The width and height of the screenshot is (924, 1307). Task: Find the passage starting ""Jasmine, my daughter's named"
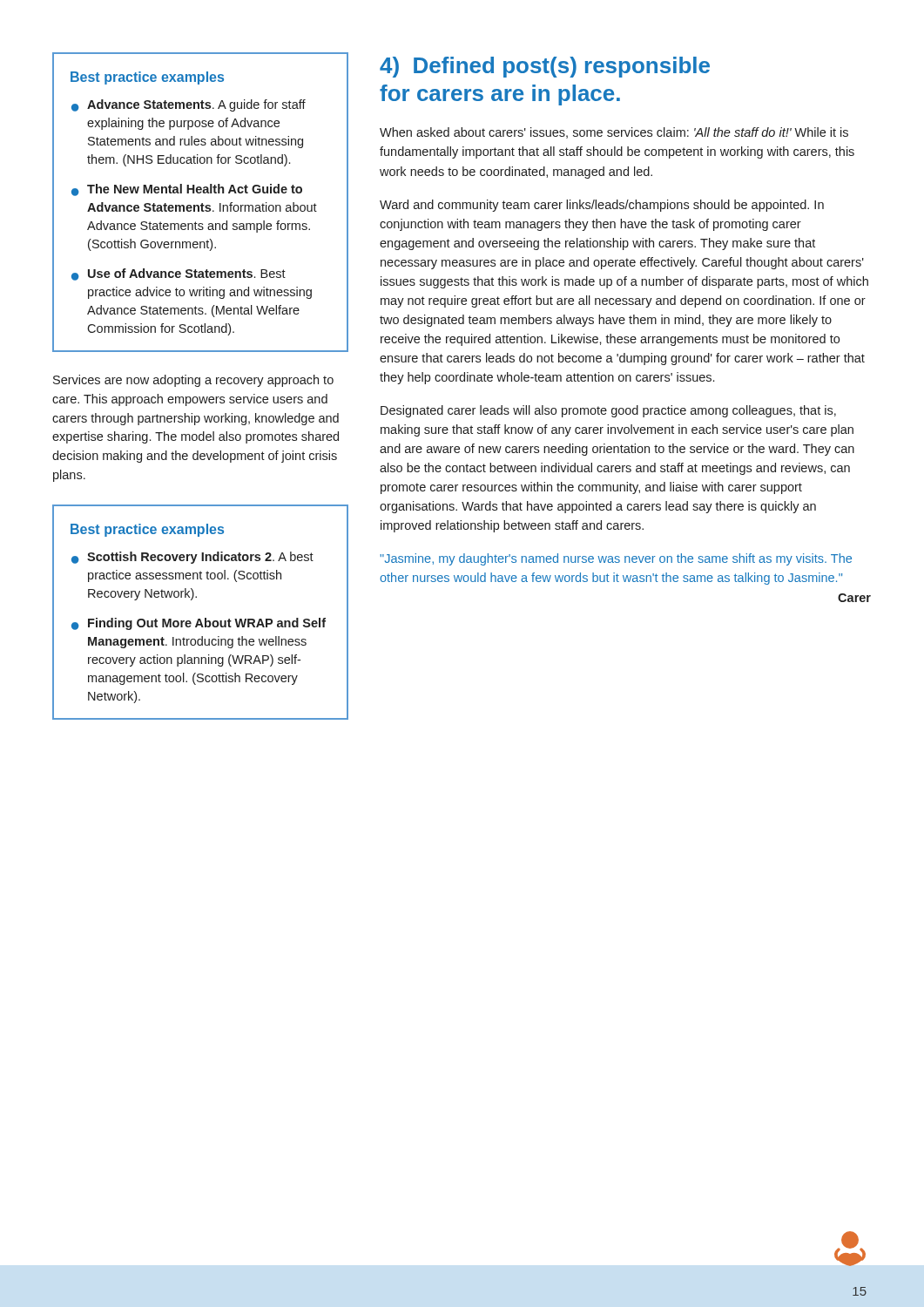pos(616,568)
